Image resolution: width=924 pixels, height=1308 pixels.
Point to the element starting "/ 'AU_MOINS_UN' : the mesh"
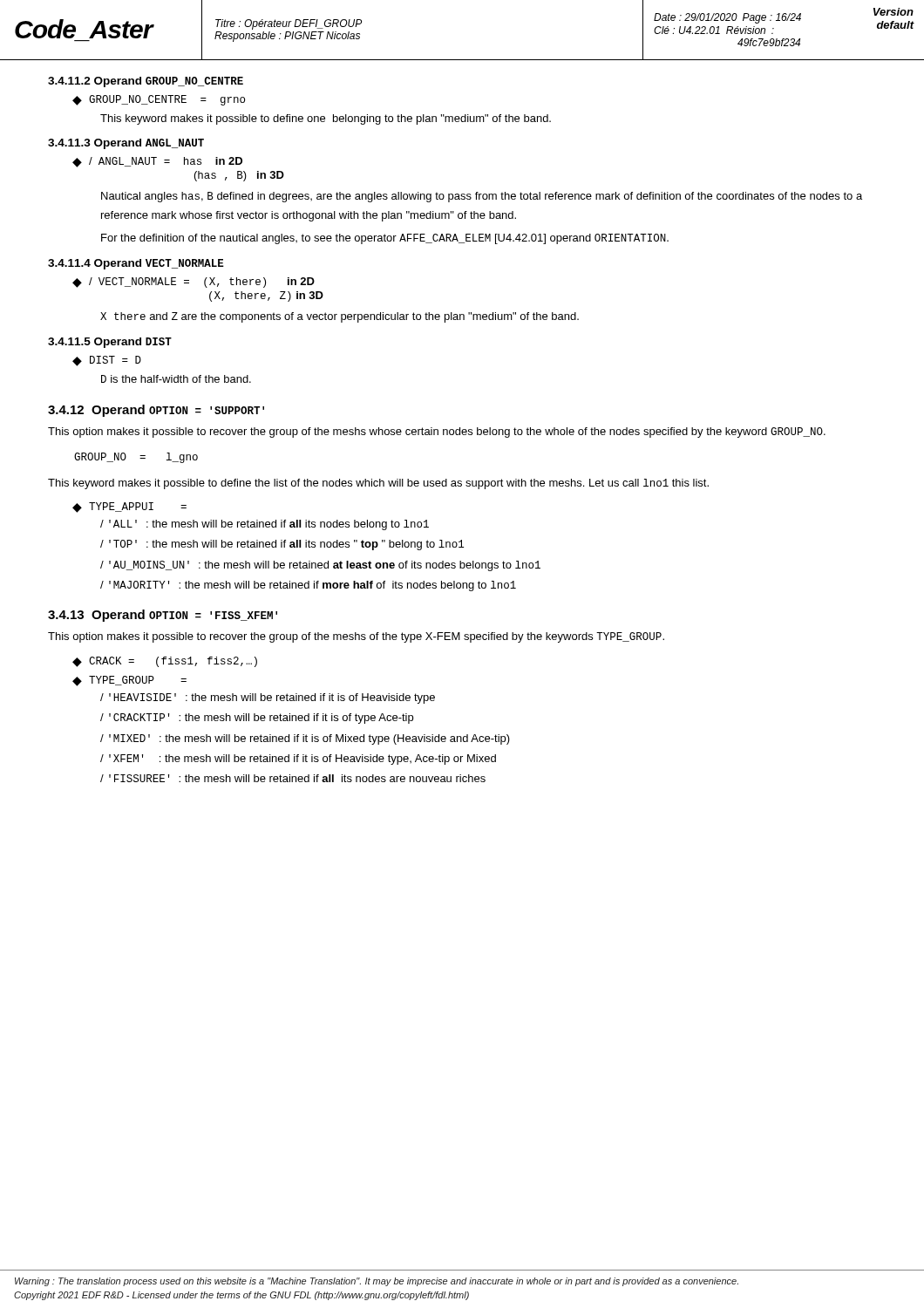(x=321, y=565)
